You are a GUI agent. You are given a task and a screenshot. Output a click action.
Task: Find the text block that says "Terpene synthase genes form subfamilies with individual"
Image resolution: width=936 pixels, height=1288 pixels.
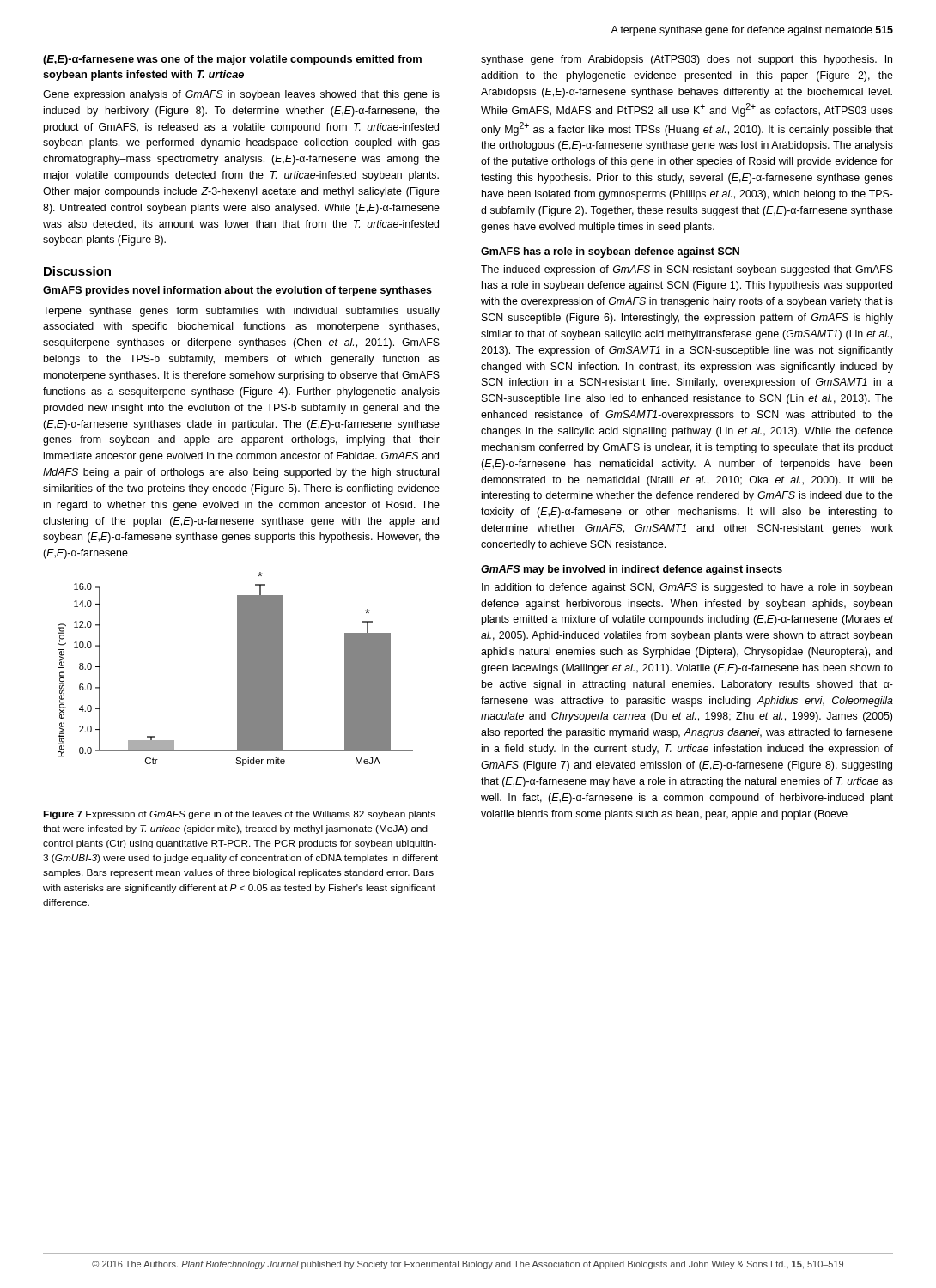click(x=241, y=432)
